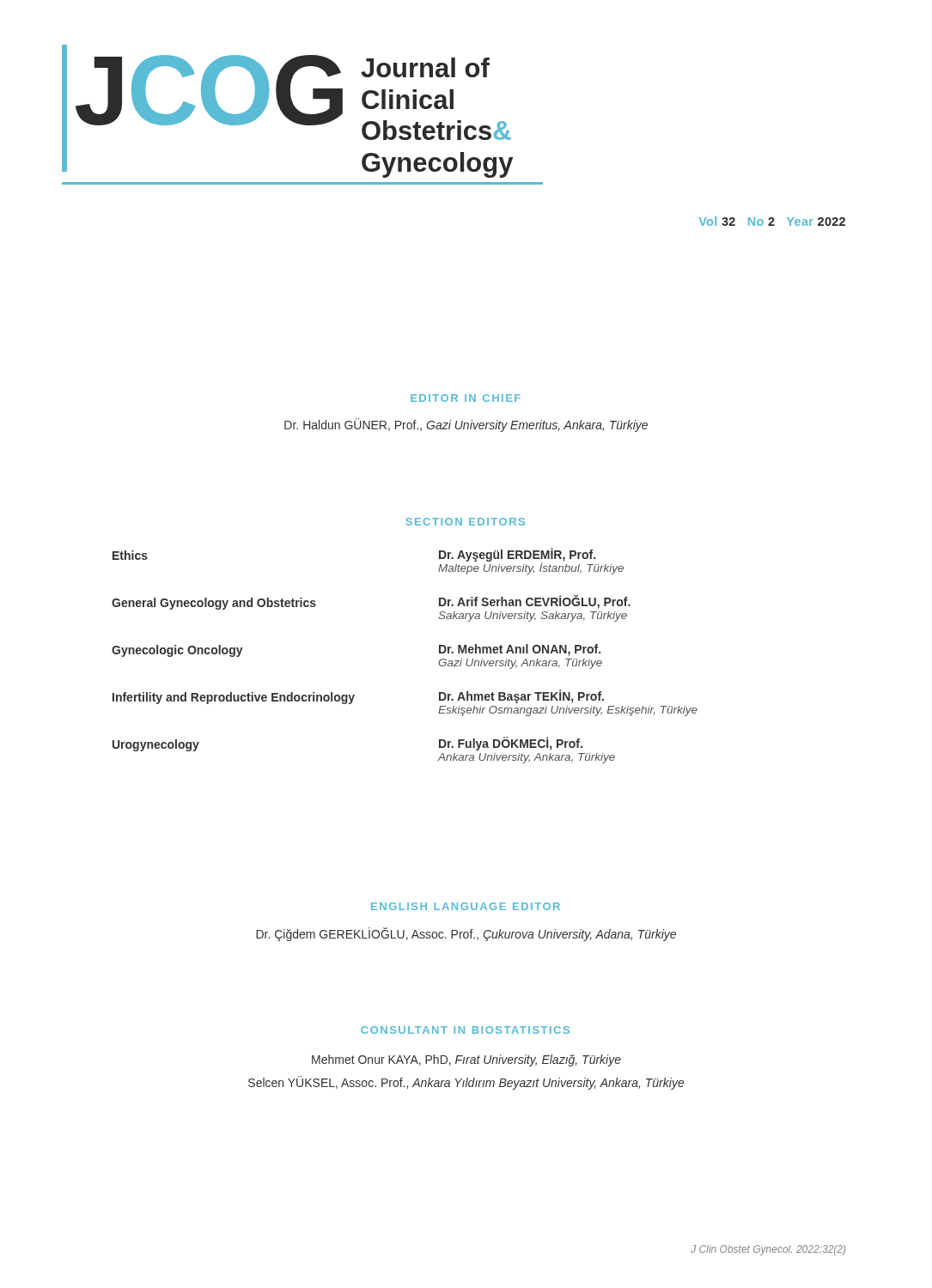Find the text block starting "Vol 32 No"
932x1288 pixels.
[772, 222]
